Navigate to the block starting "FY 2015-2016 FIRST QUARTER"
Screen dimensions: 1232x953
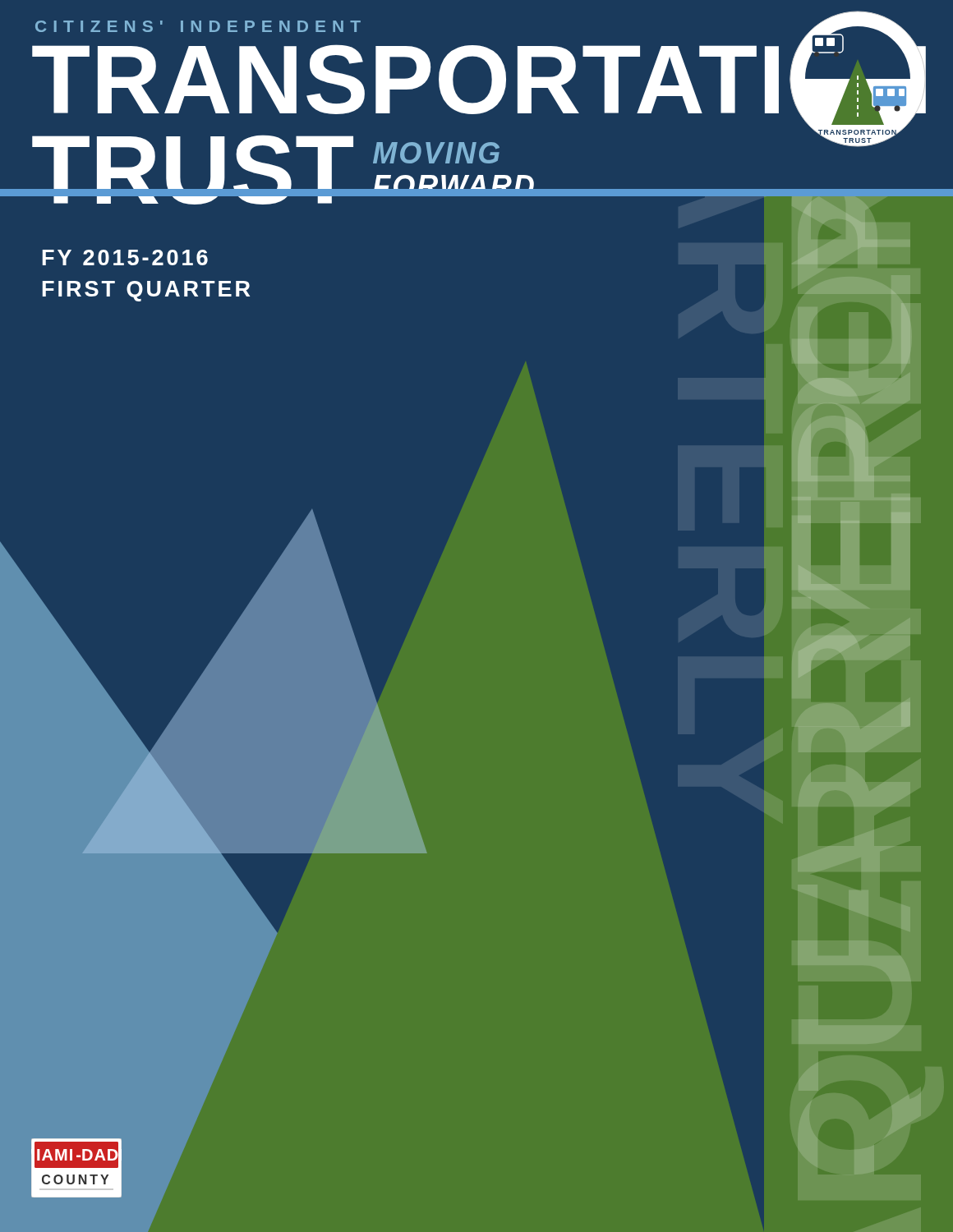(147, 274)
